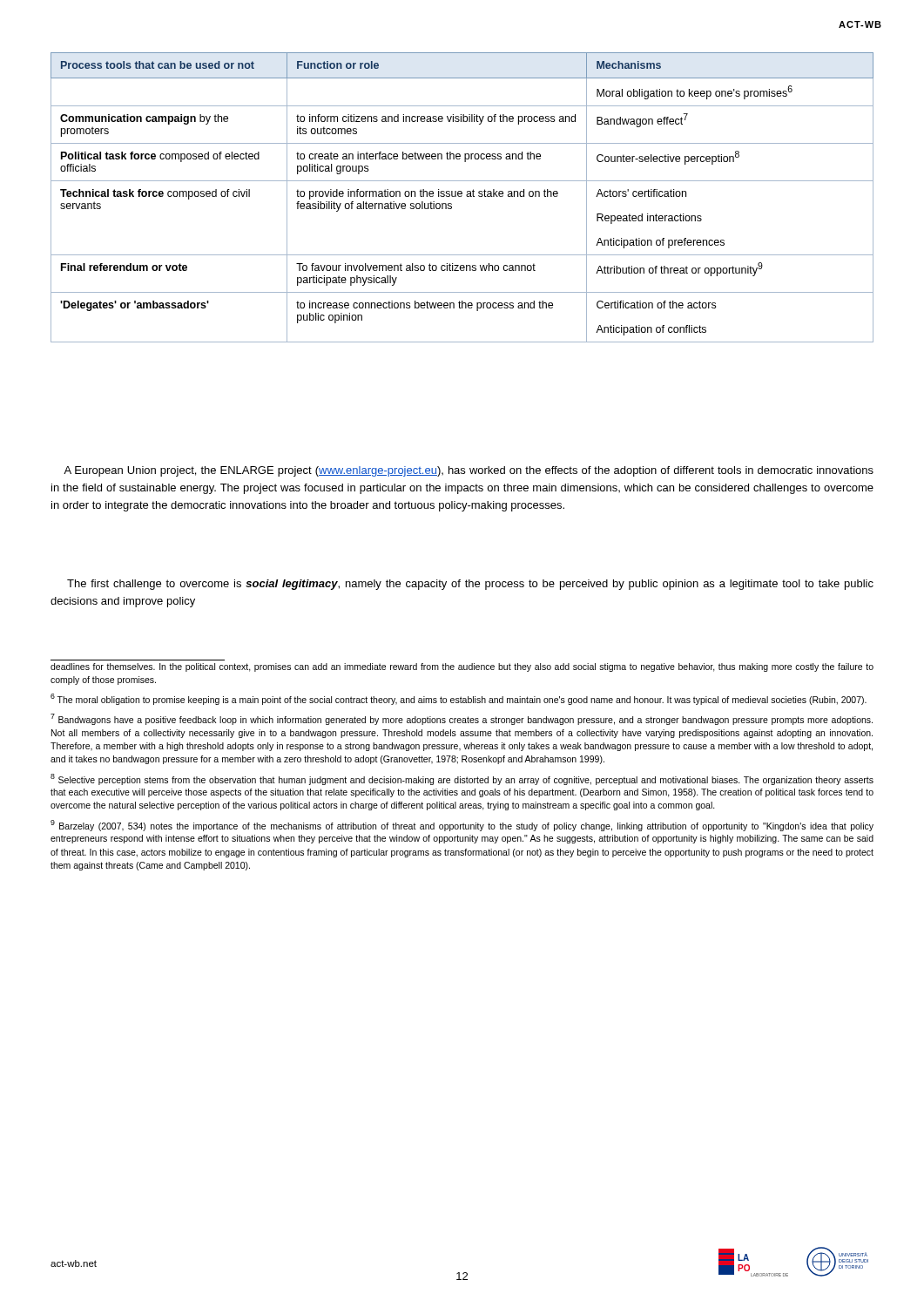Find the footnote that reads "6 The moral obligation to promise keeping is"
The height and width of the screenshot is (1307, 924).
[x=459, y=699]
